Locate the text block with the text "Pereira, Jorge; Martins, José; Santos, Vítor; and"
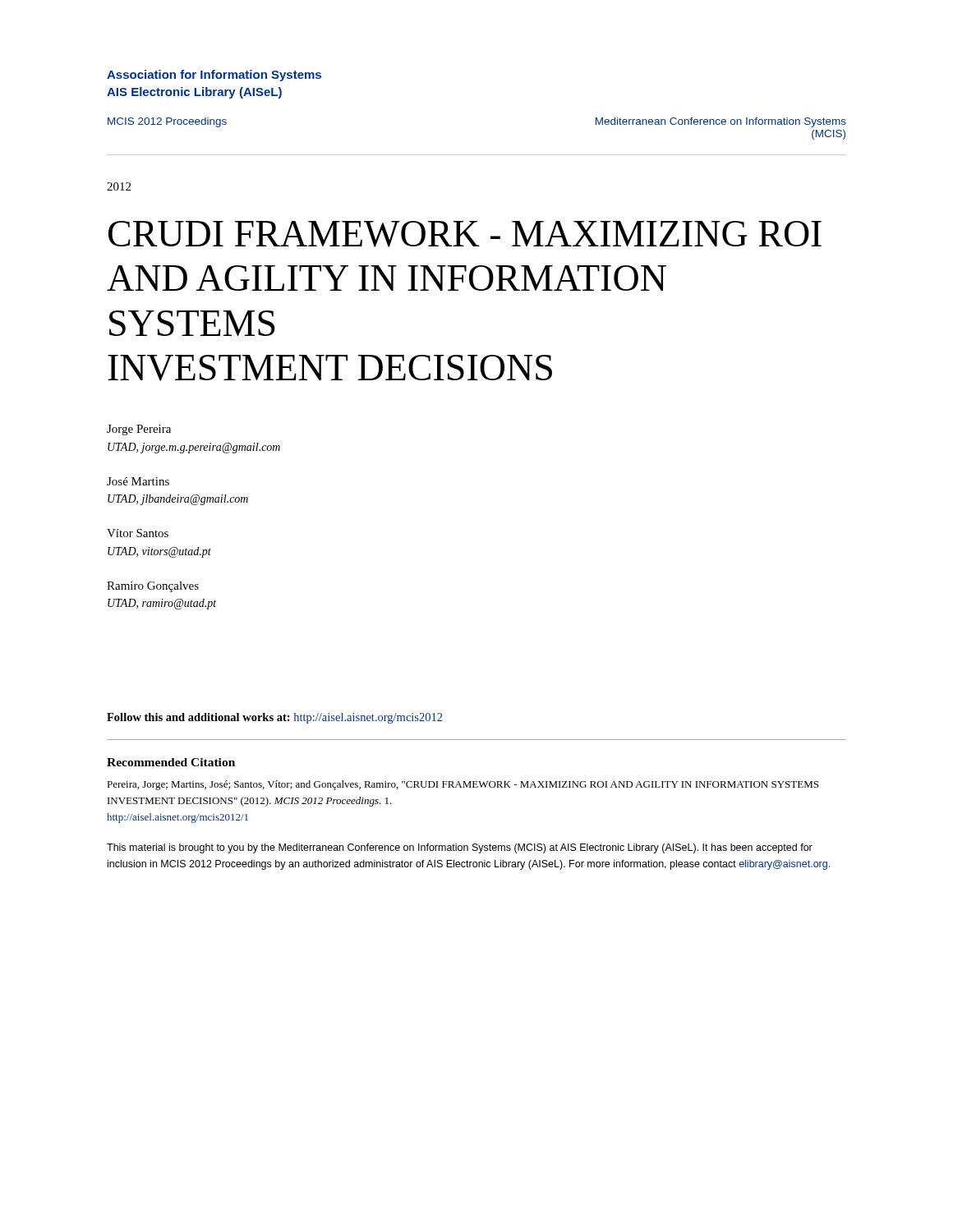The width and height of the screenshot is (953, 1232). tap(463, 785)
